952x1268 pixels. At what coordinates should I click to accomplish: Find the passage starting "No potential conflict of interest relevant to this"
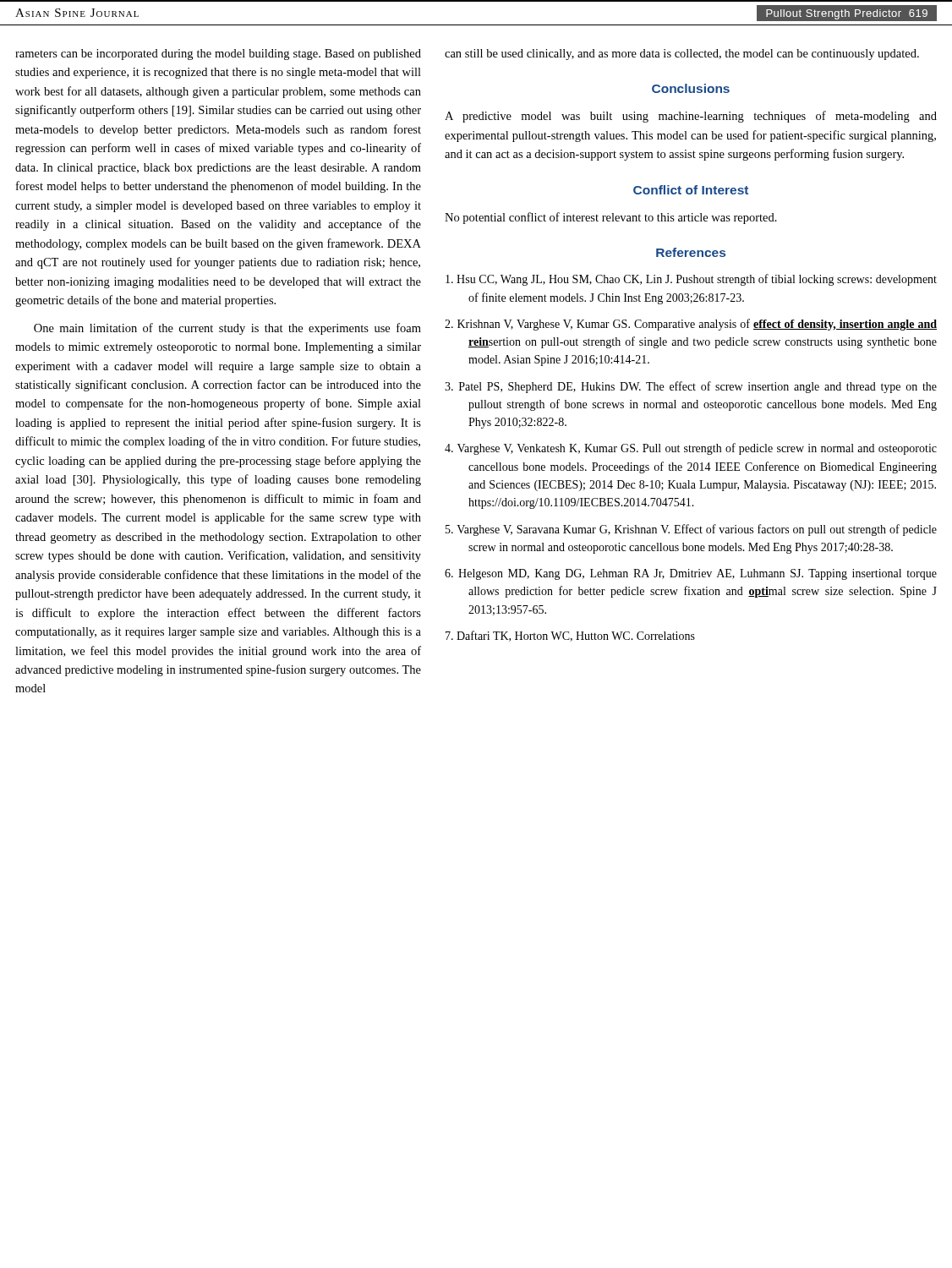click(x=691, y=217)
